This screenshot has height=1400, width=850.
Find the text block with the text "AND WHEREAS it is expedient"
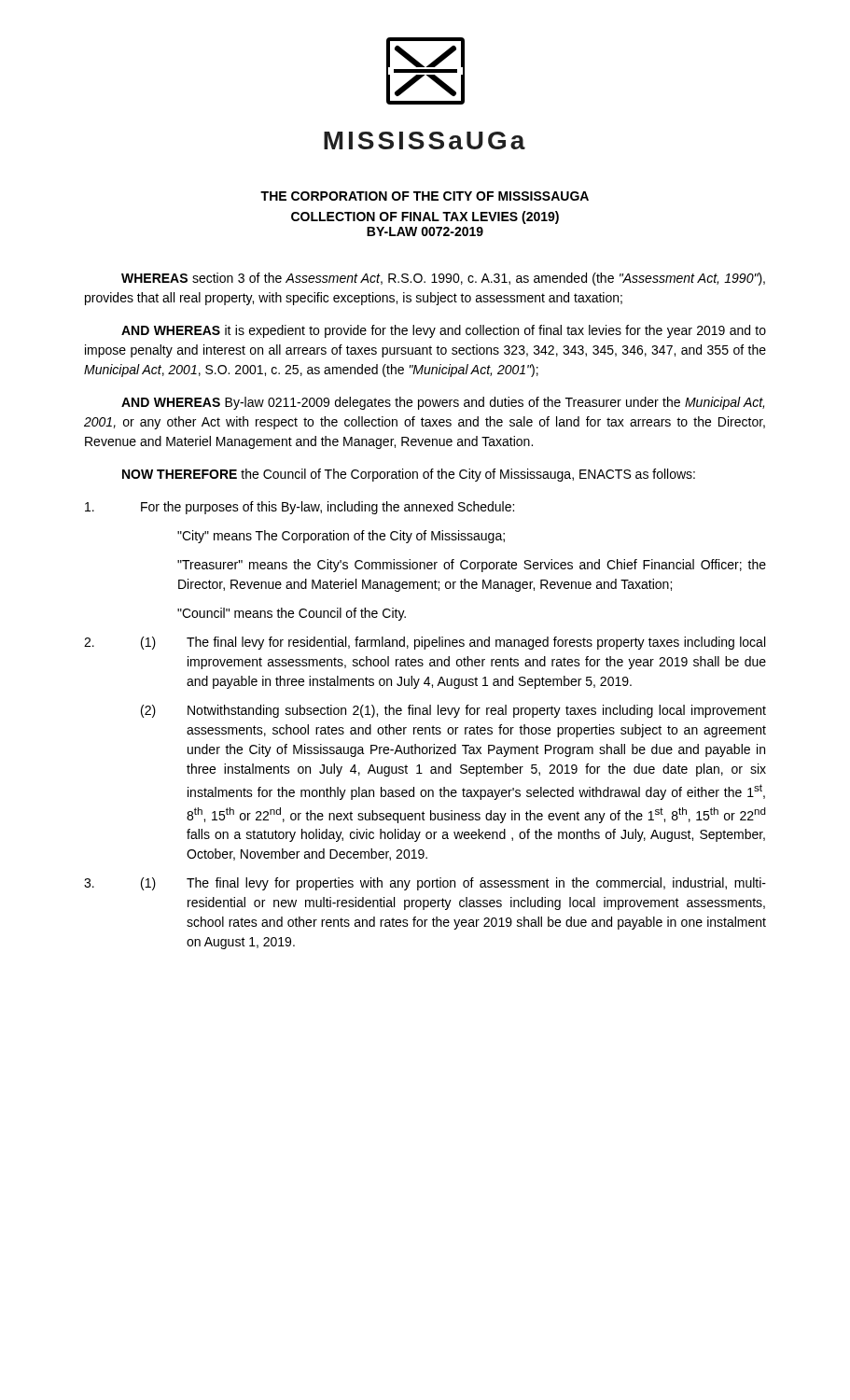point(425,350)
